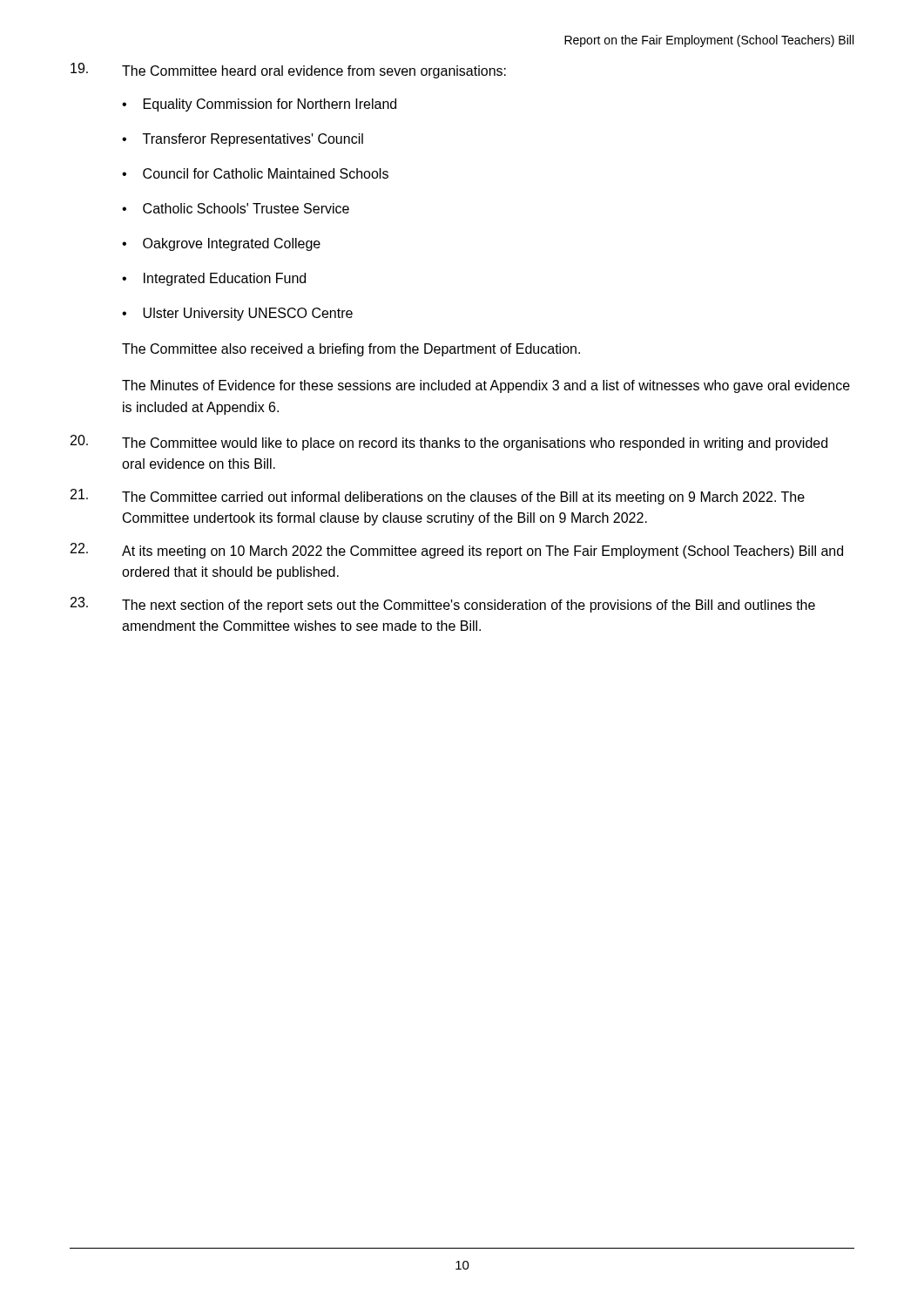Screen dimensions: 1307x924
Task: Where is the passage that starts "The Committee would like to"?
Action: pyautogui.click(x=462, y=454)
